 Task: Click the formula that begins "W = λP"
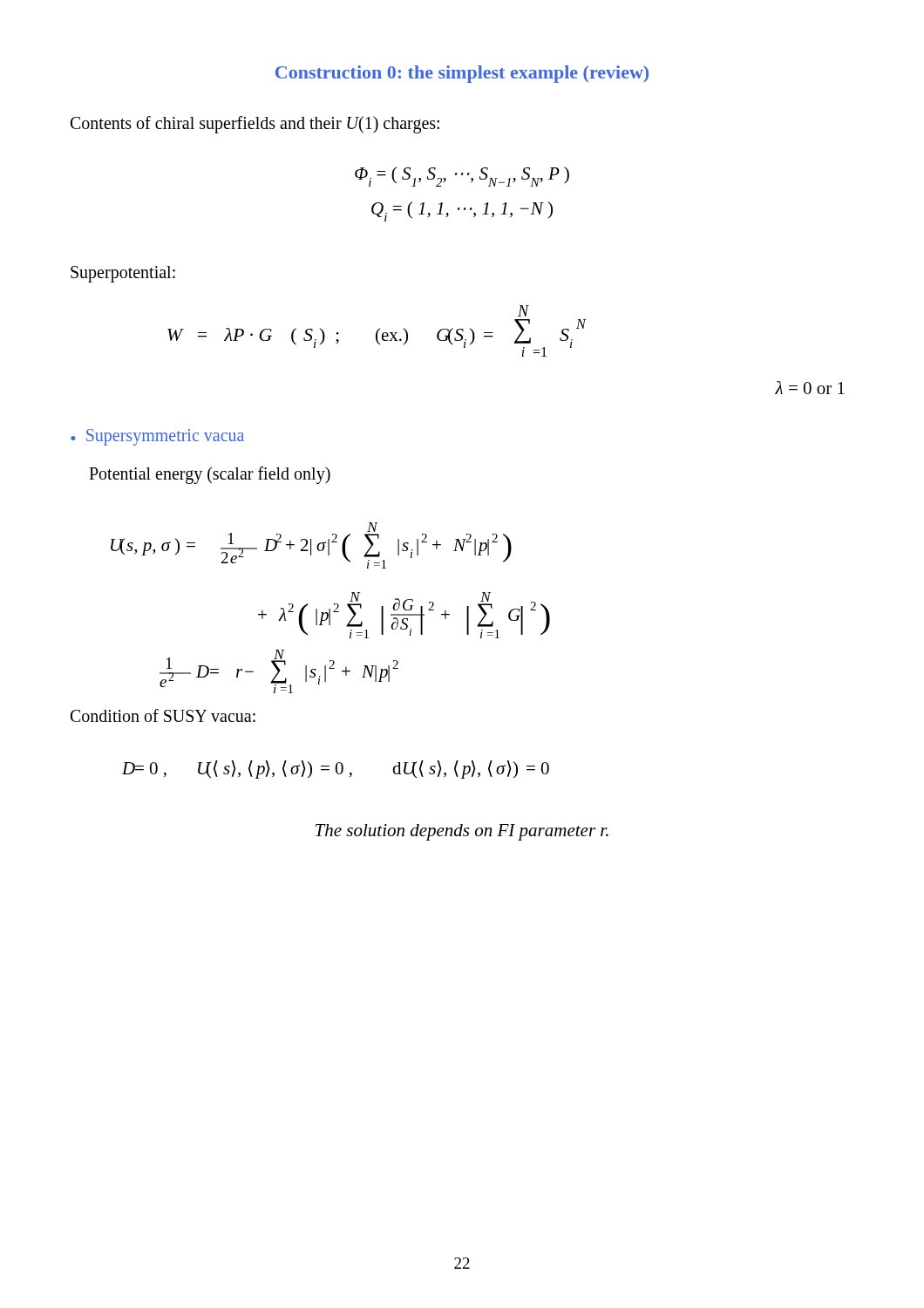pyautogui.click(x=462, y=334)
